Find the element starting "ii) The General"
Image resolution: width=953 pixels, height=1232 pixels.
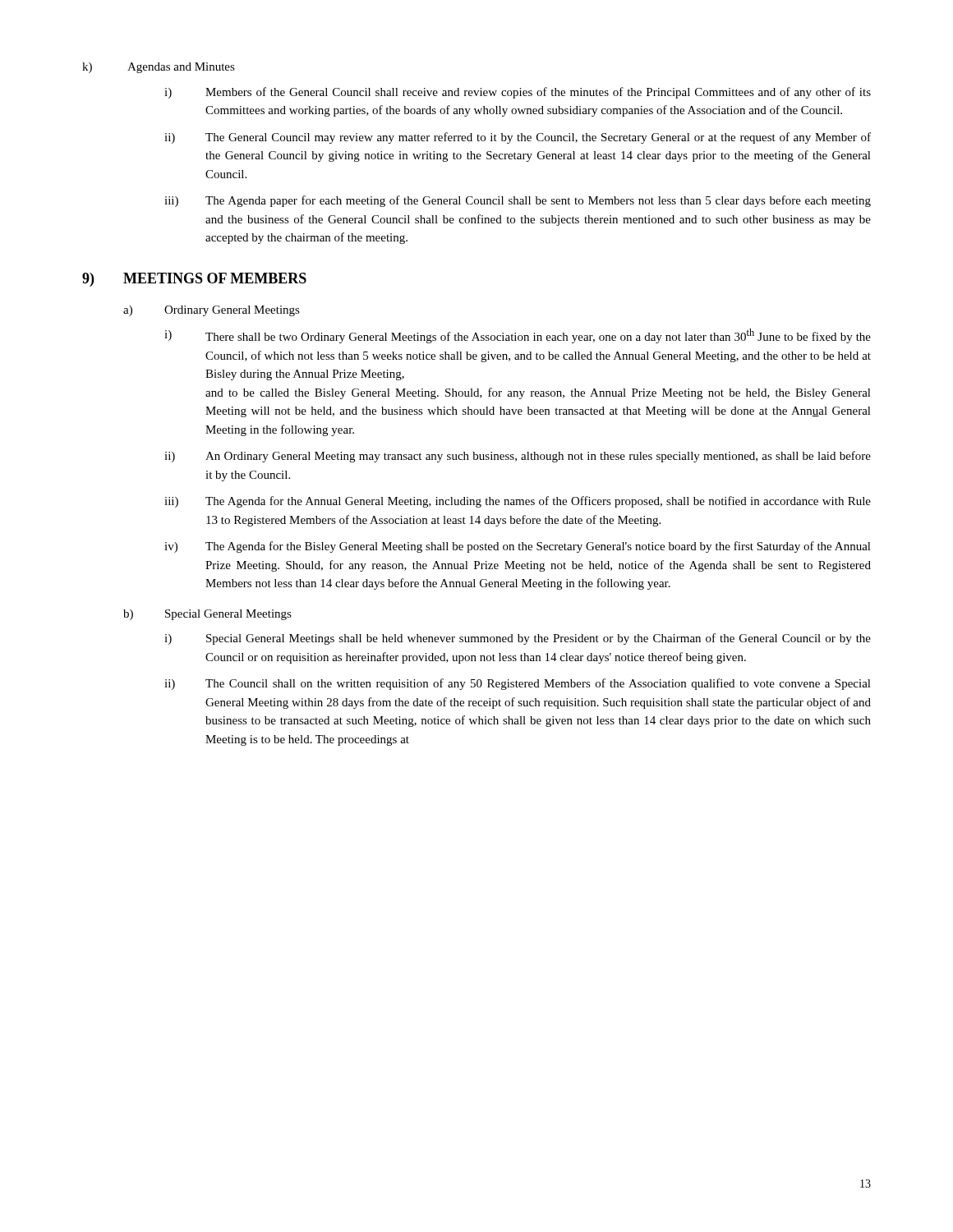pyautogui.click(x=518, y=155)
